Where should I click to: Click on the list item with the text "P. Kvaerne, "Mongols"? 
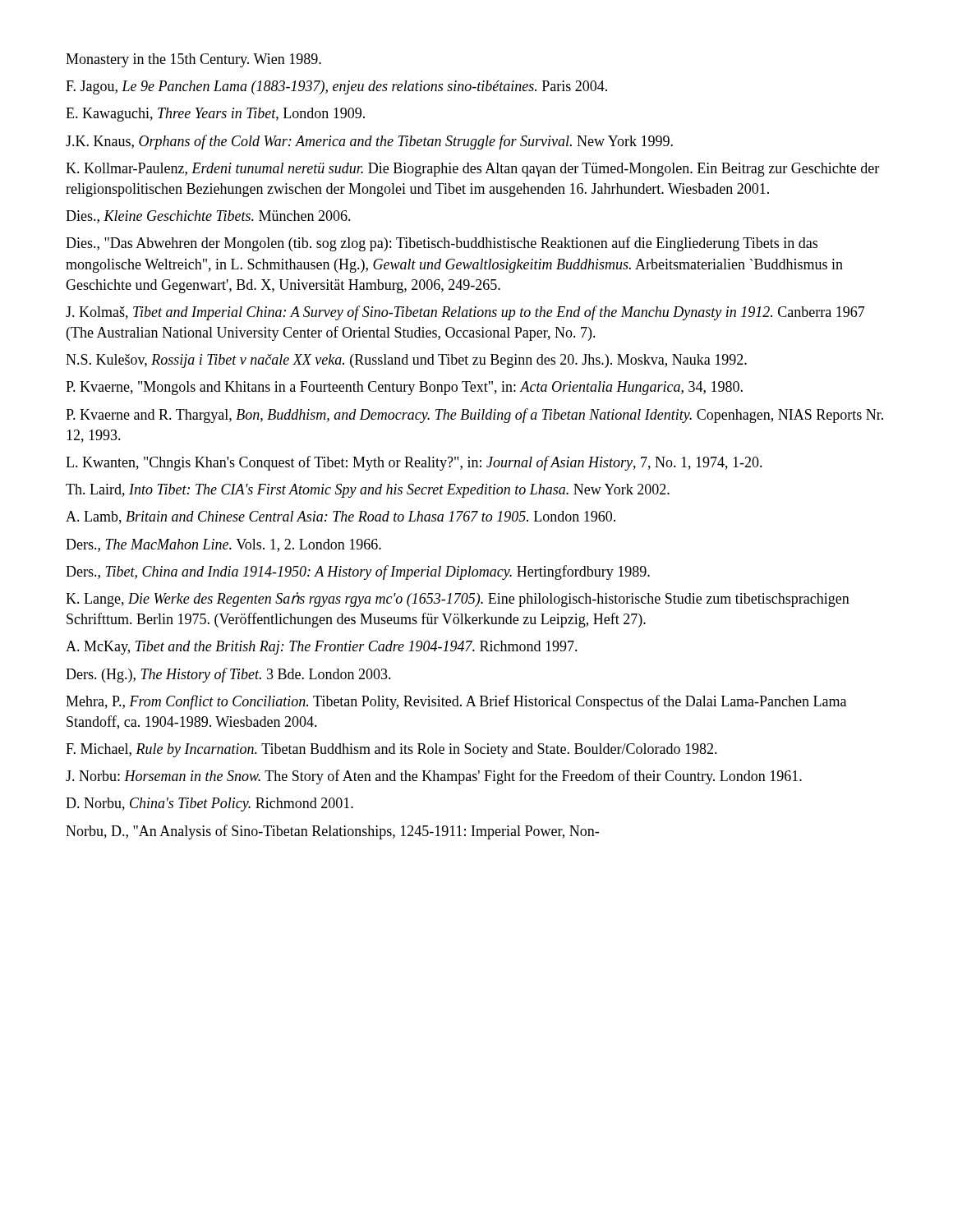(x=405, y=387)
